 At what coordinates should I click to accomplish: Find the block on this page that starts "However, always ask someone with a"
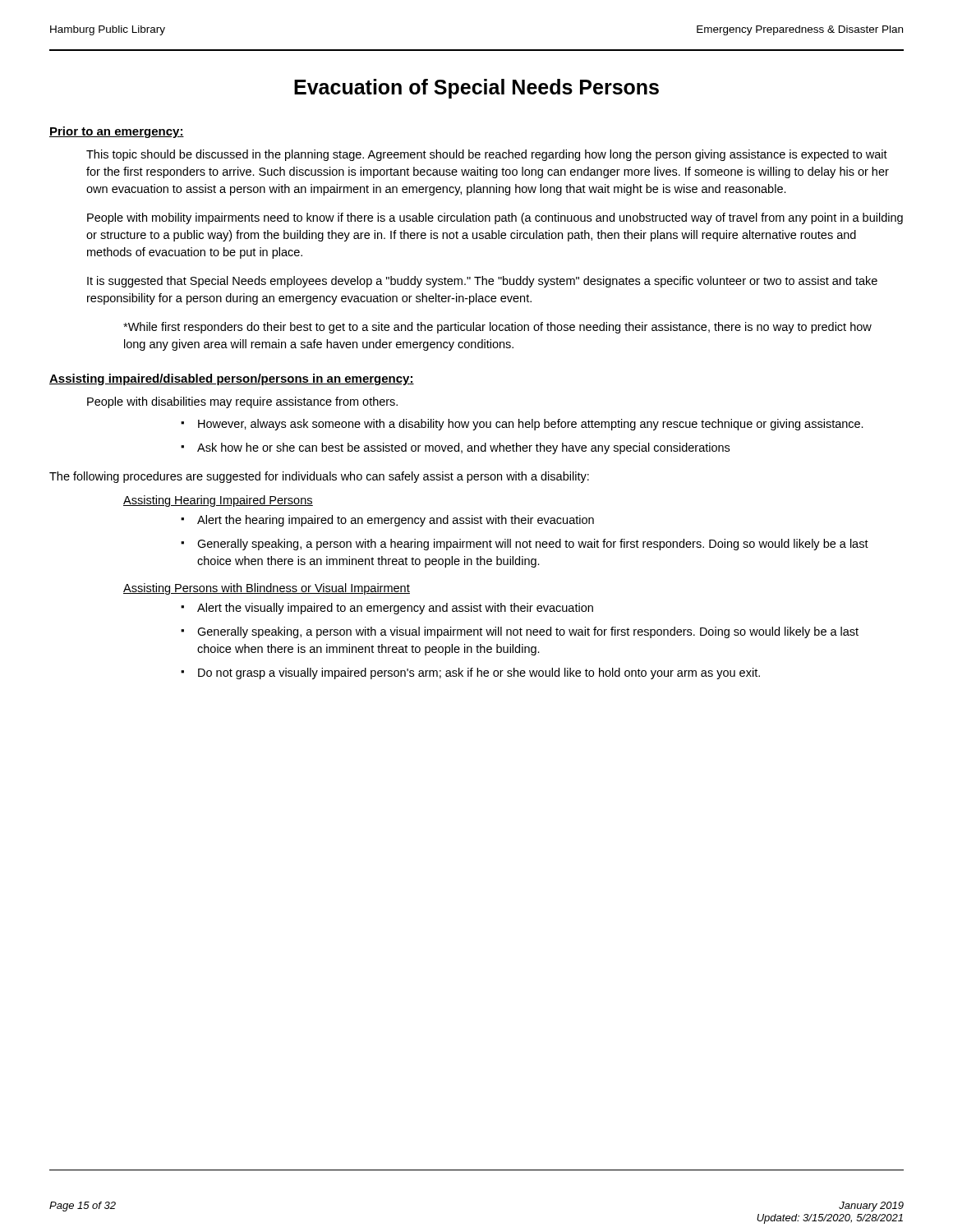pos(513,424)
